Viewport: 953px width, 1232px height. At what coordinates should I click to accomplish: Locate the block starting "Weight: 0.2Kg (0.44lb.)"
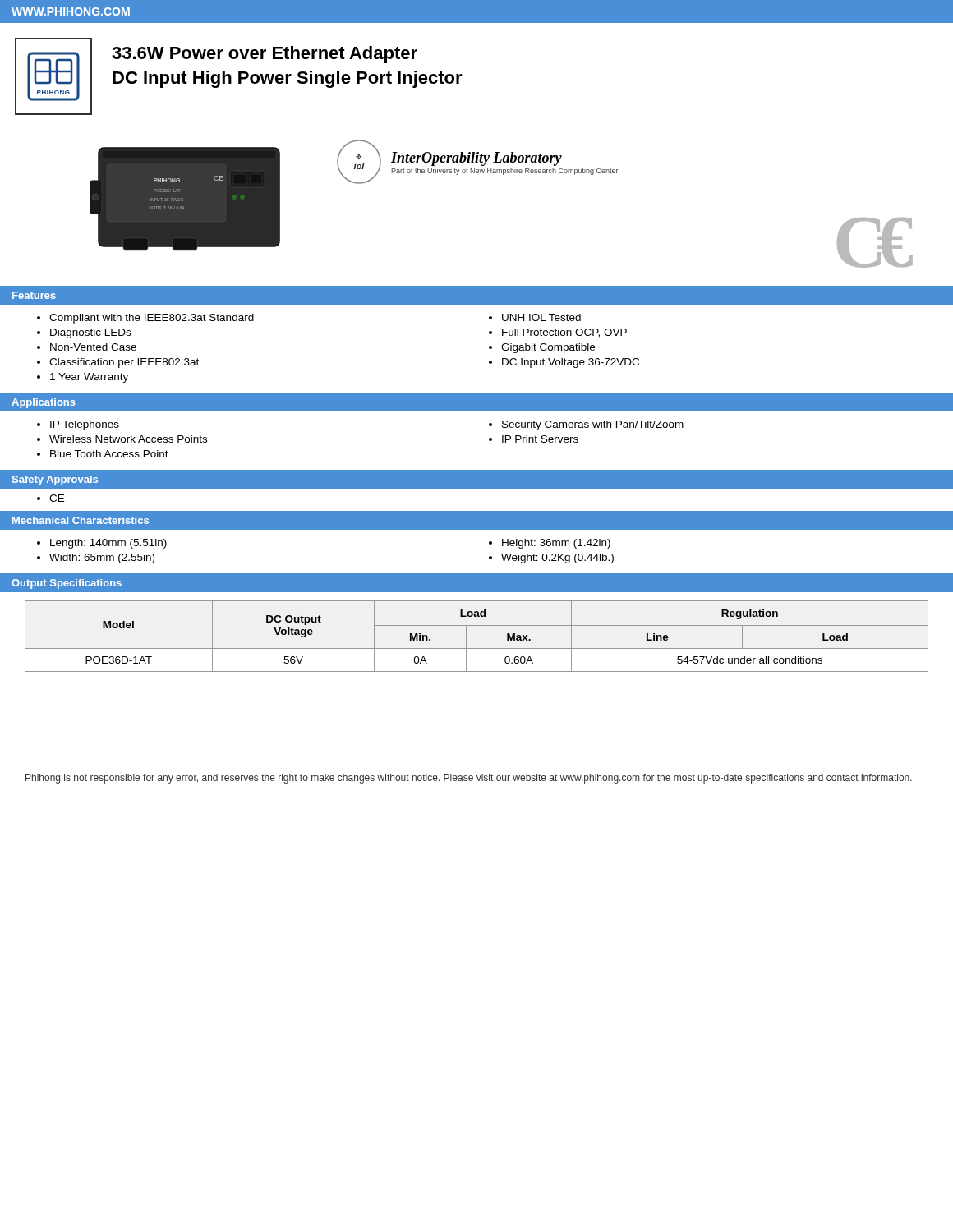[x=558, y=557]
